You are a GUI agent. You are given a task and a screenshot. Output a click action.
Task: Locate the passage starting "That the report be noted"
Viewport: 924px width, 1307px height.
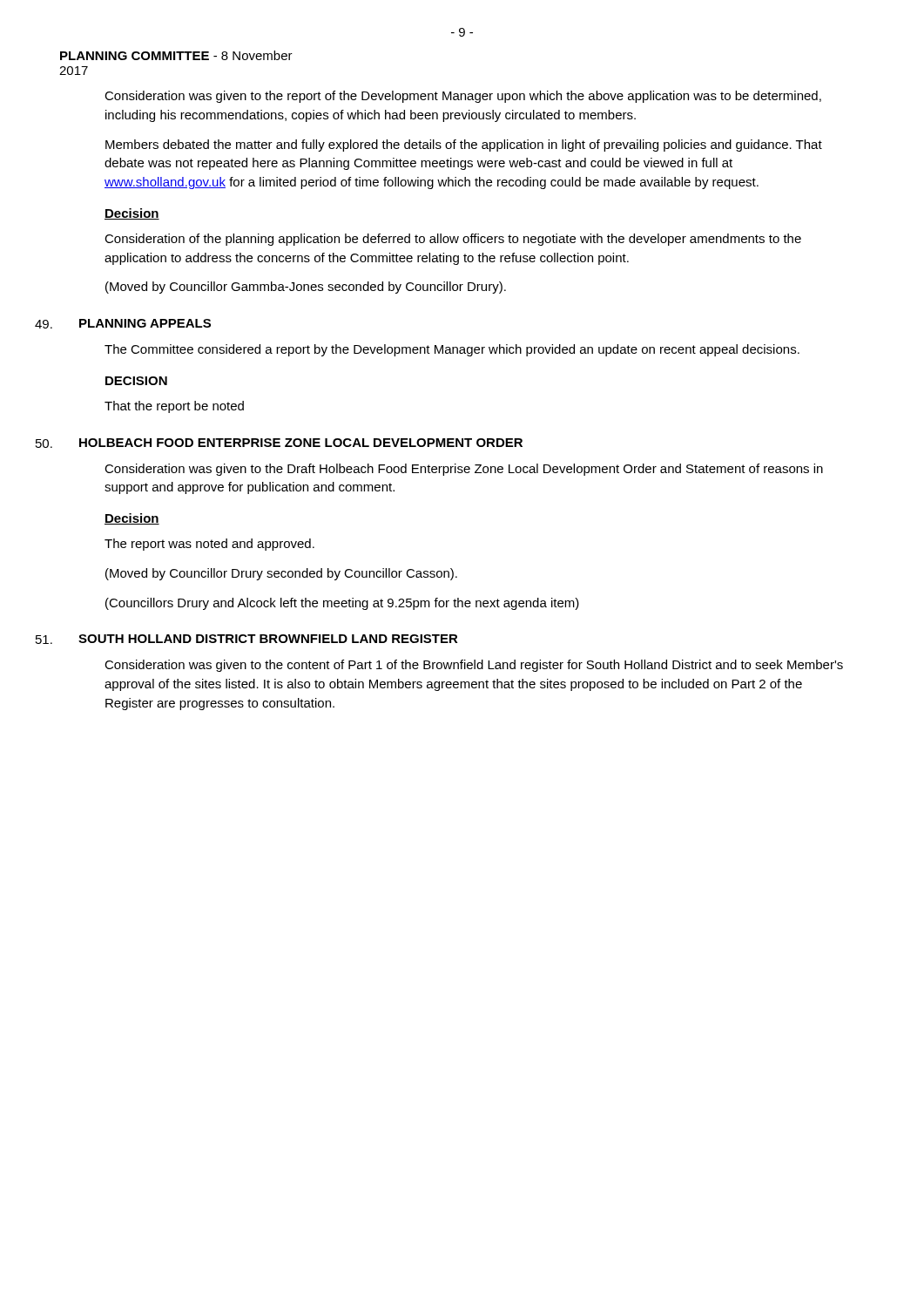tap(175, 405)
